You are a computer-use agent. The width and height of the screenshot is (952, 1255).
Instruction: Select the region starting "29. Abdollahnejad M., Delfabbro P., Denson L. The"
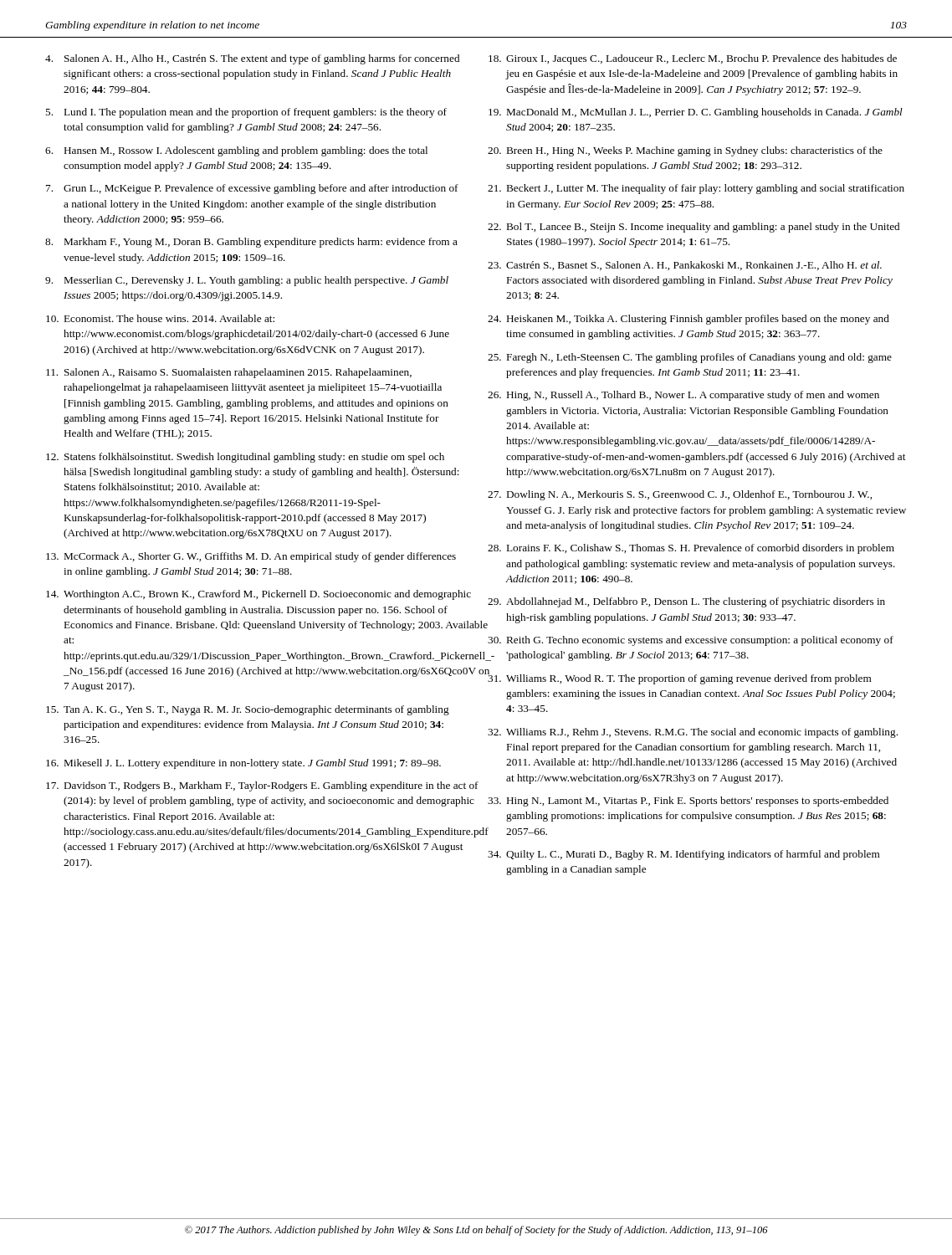pyautogui.click(x=697, y=610)
